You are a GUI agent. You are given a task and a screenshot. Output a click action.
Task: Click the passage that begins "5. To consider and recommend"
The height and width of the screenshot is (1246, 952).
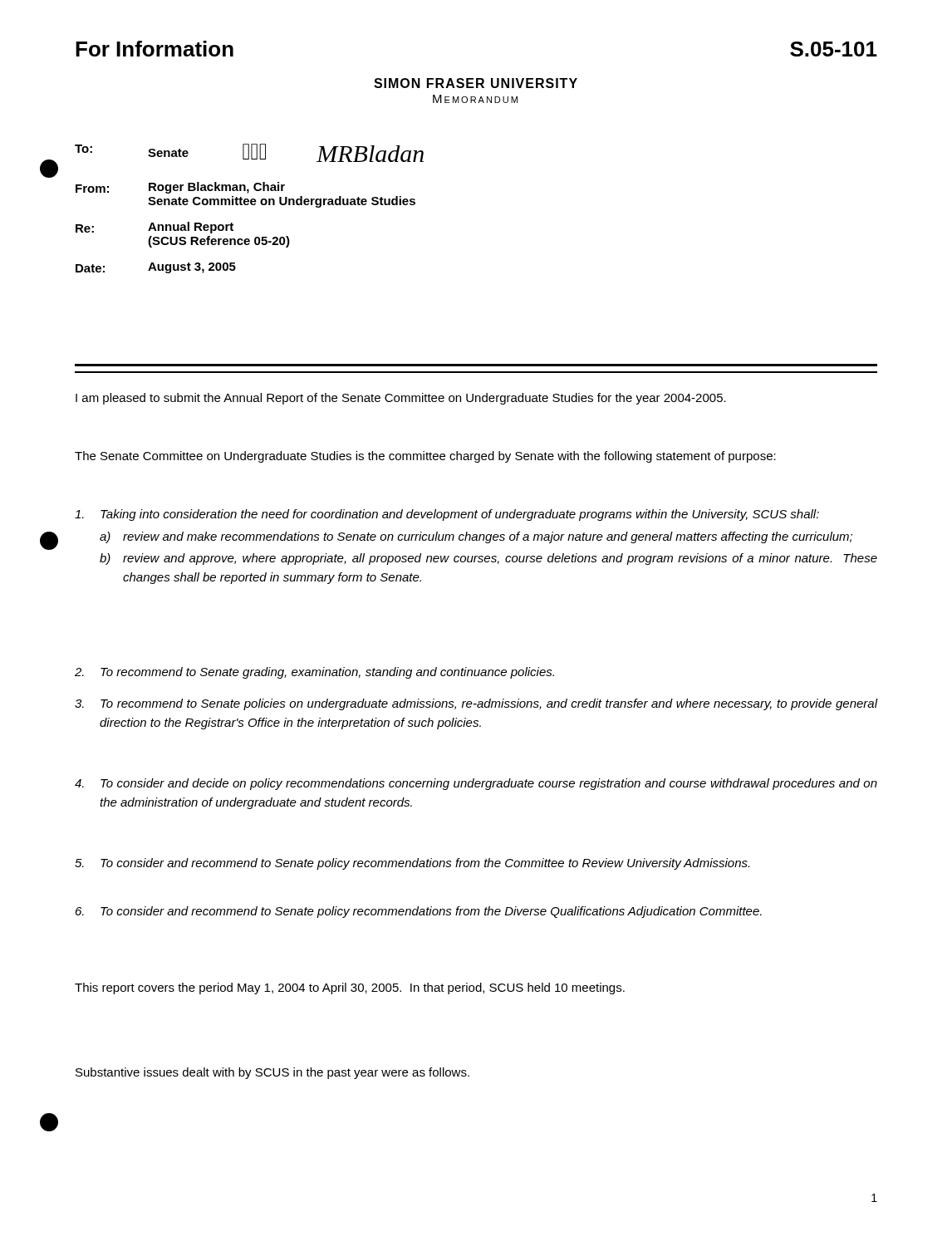coord(476,863)
